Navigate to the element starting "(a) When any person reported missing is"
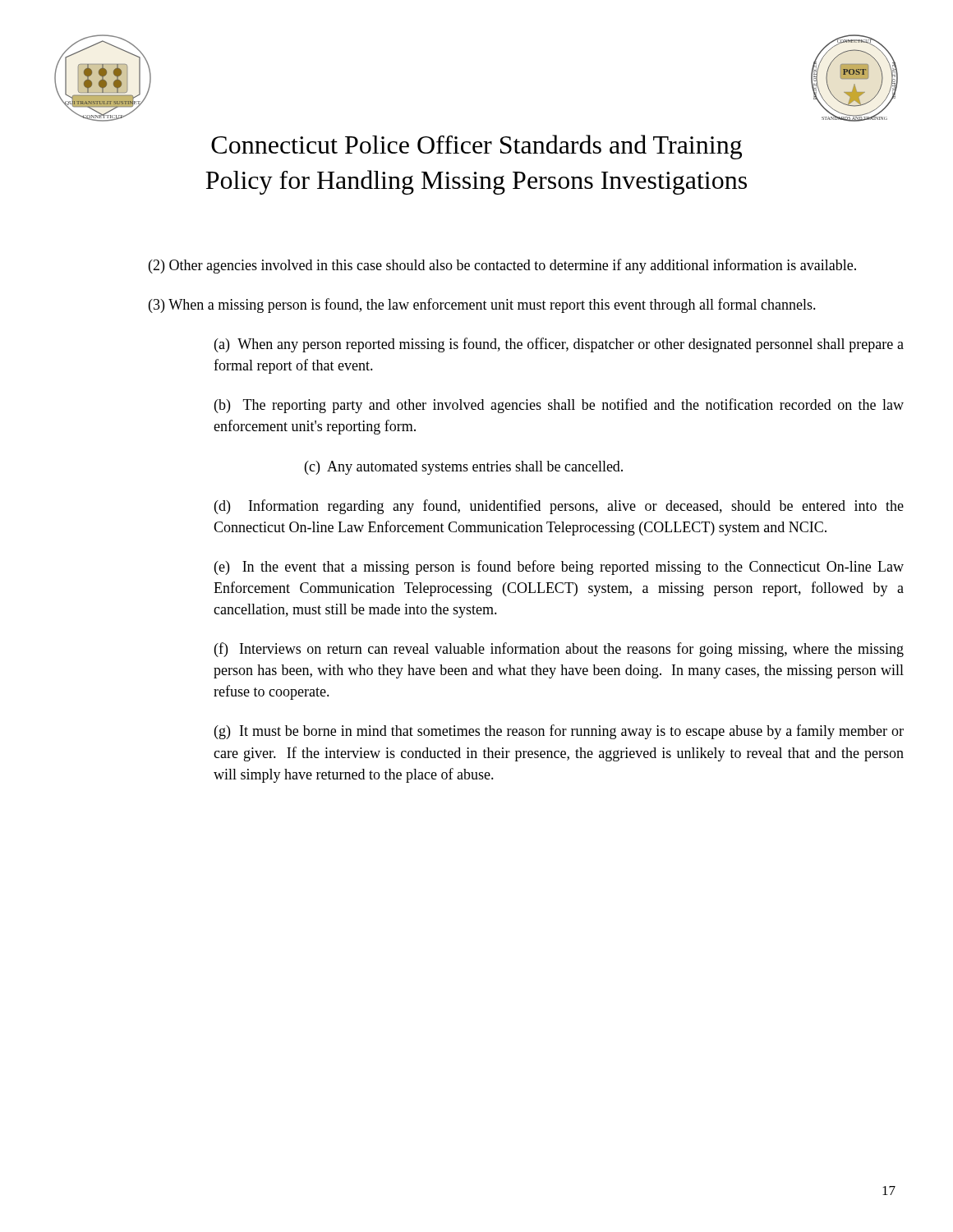 pyautogui.click(x=559, y=355)
